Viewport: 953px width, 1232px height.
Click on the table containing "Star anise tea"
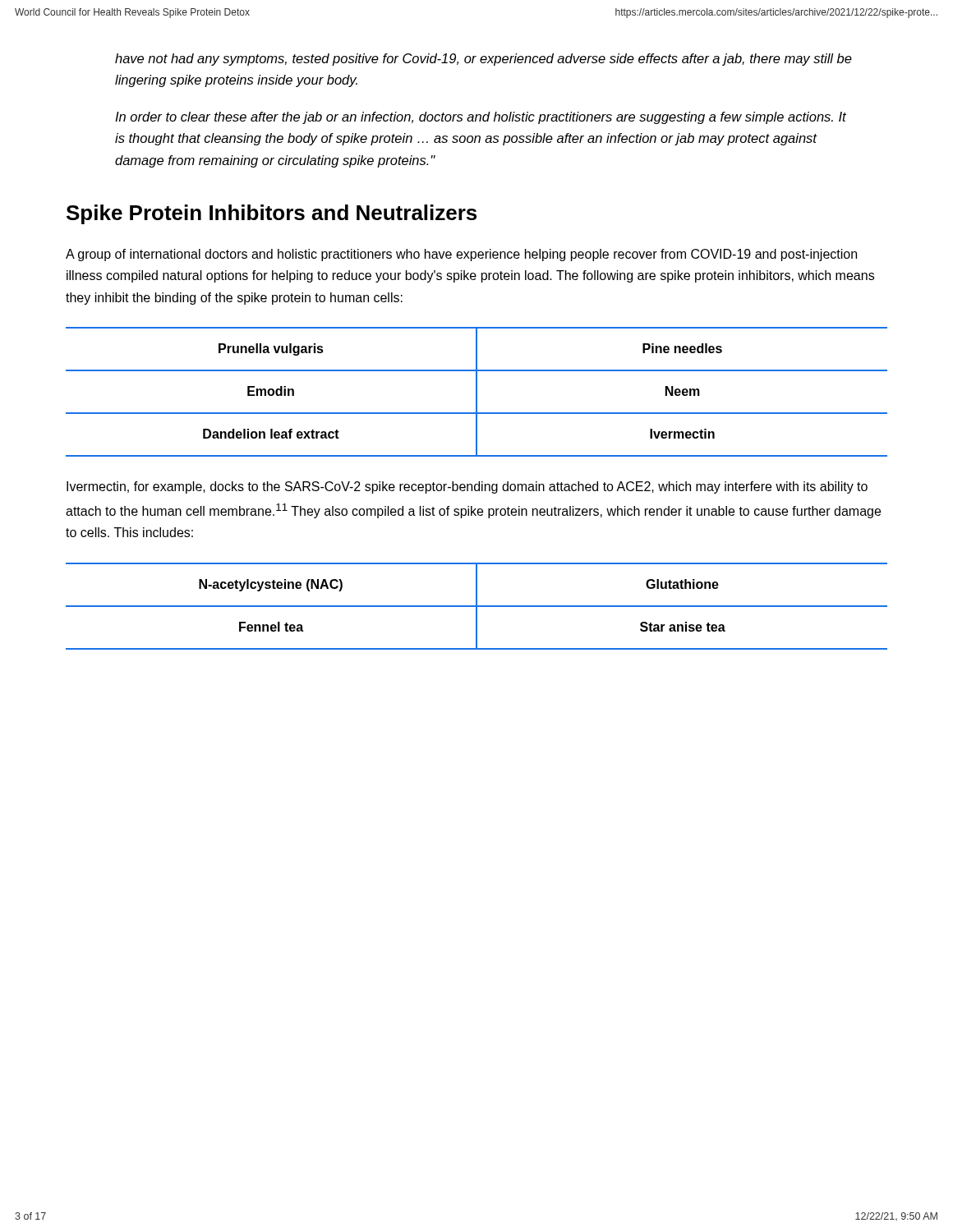[476, 606]
